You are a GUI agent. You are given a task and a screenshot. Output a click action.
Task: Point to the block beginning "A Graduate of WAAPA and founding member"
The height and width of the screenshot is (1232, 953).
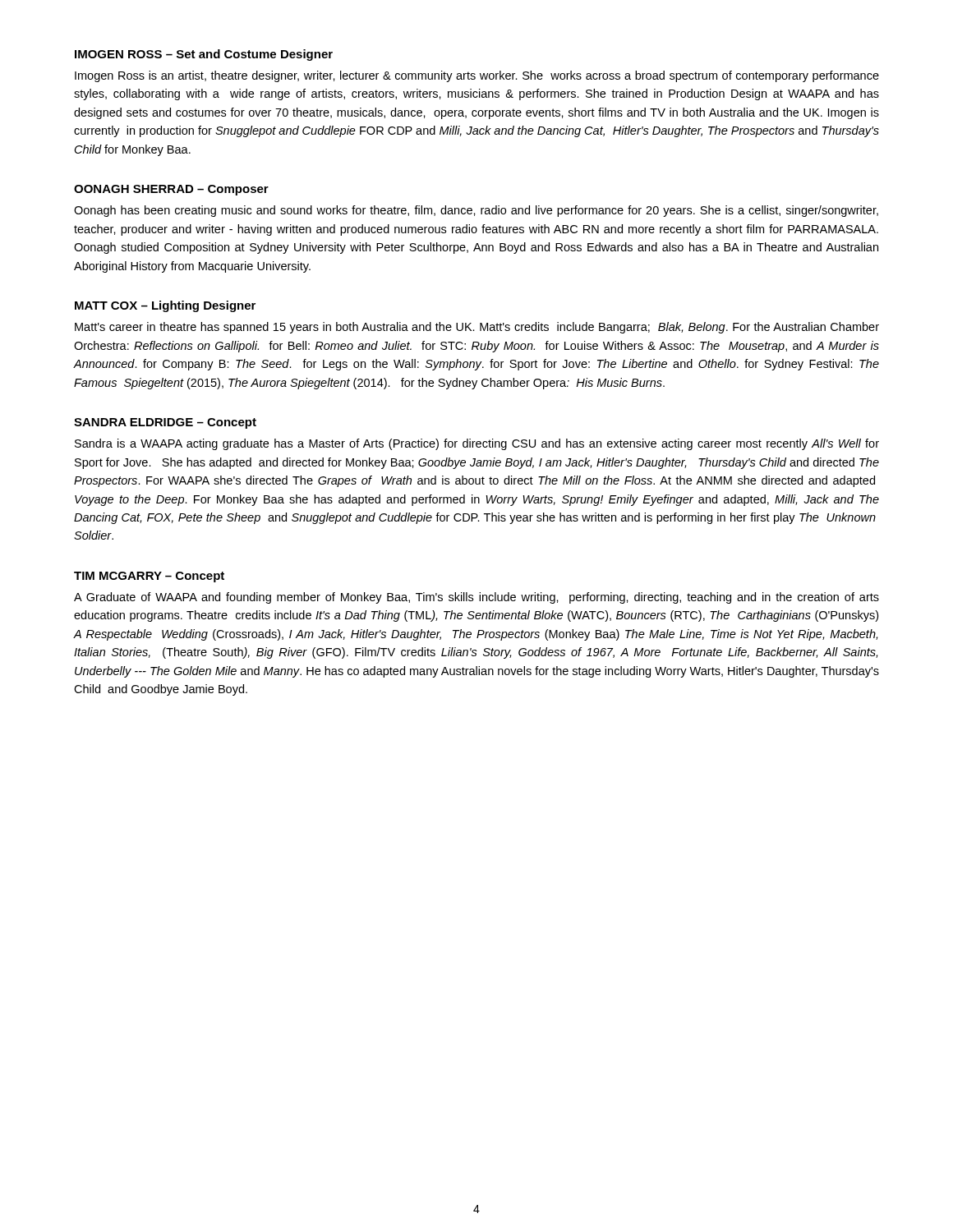pos(476,643)
